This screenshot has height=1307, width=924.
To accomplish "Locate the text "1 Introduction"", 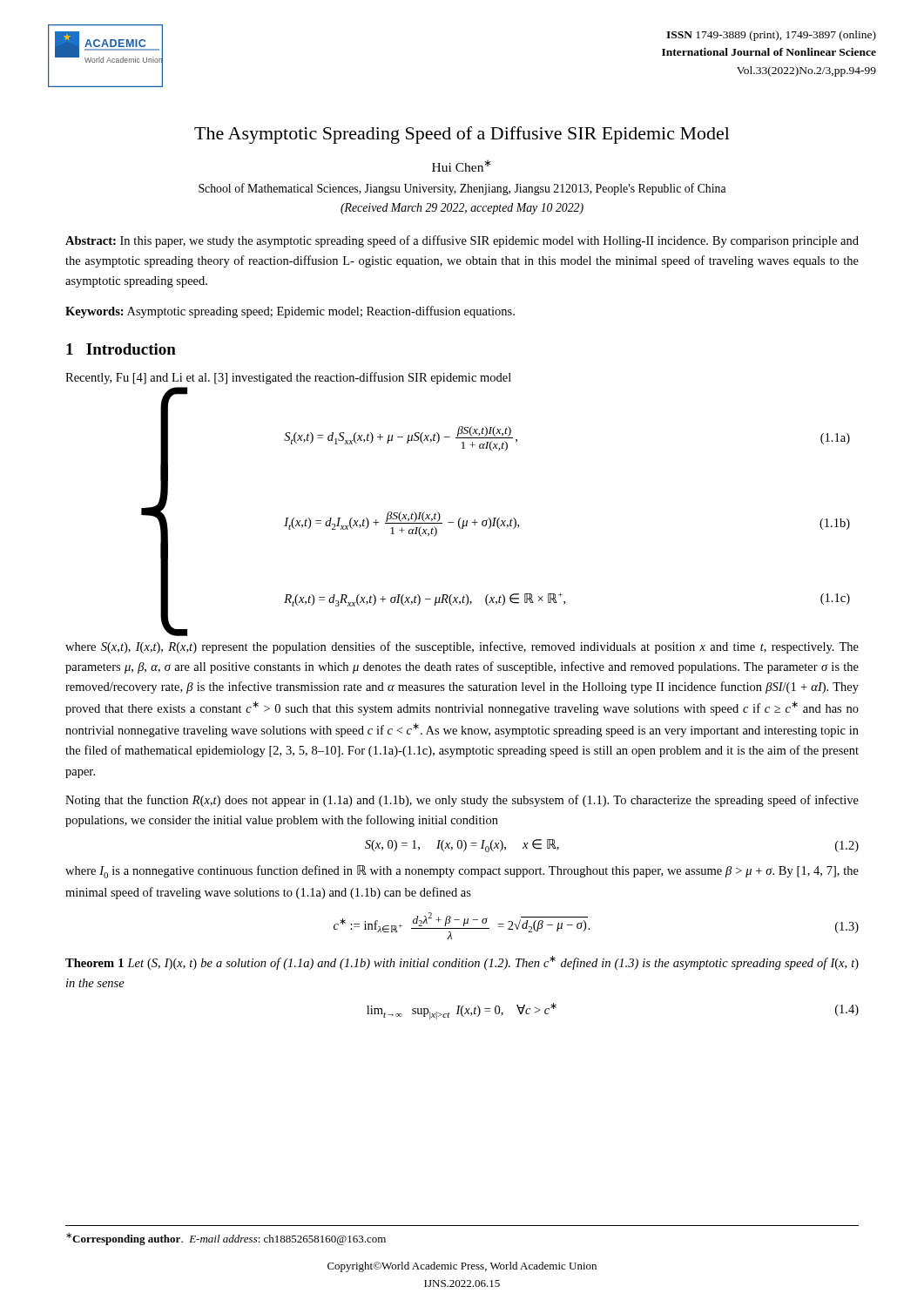I will coord(121,349).
